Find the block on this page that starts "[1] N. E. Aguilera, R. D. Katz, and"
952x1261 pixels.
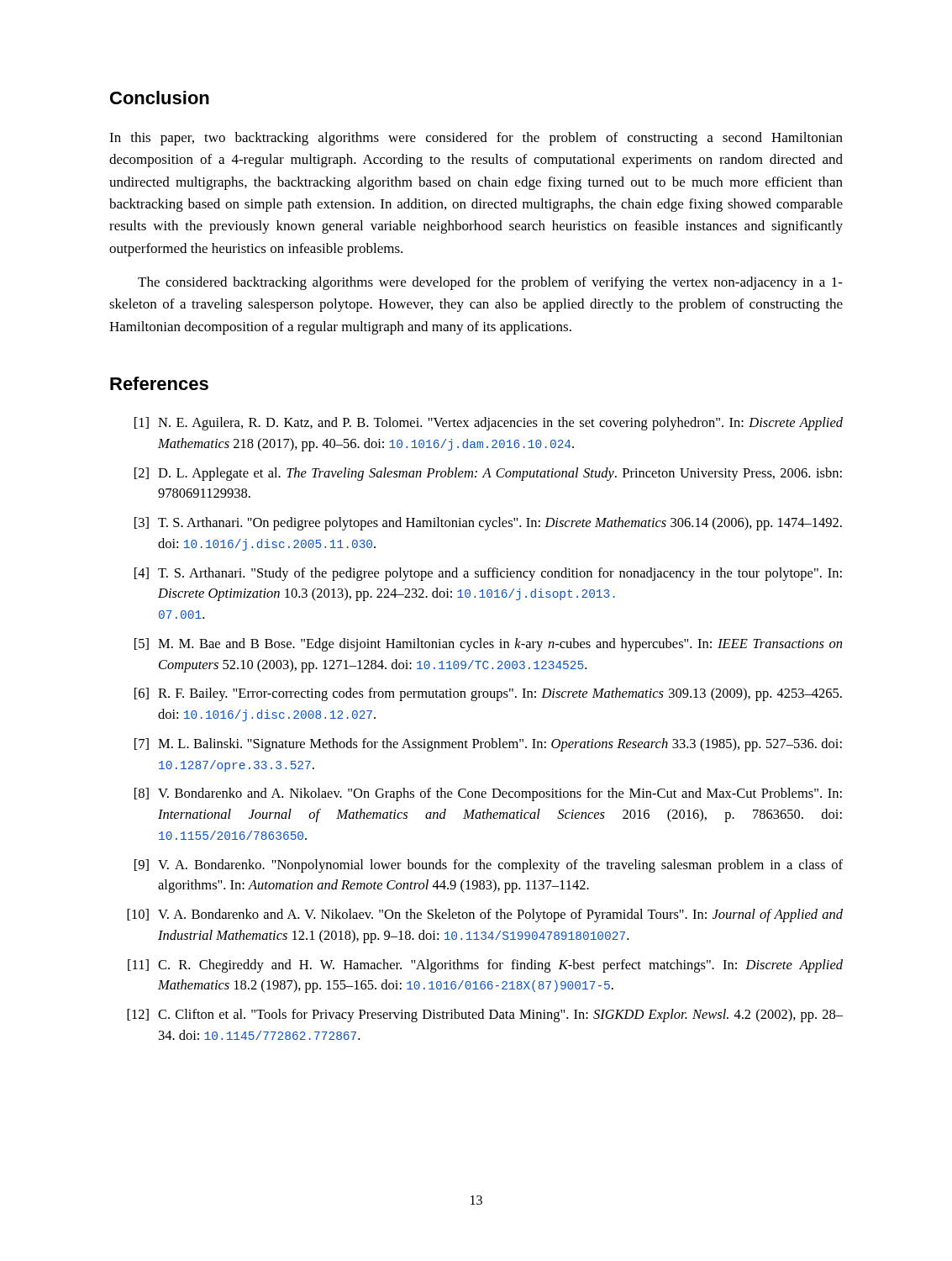tap(476, 434)
